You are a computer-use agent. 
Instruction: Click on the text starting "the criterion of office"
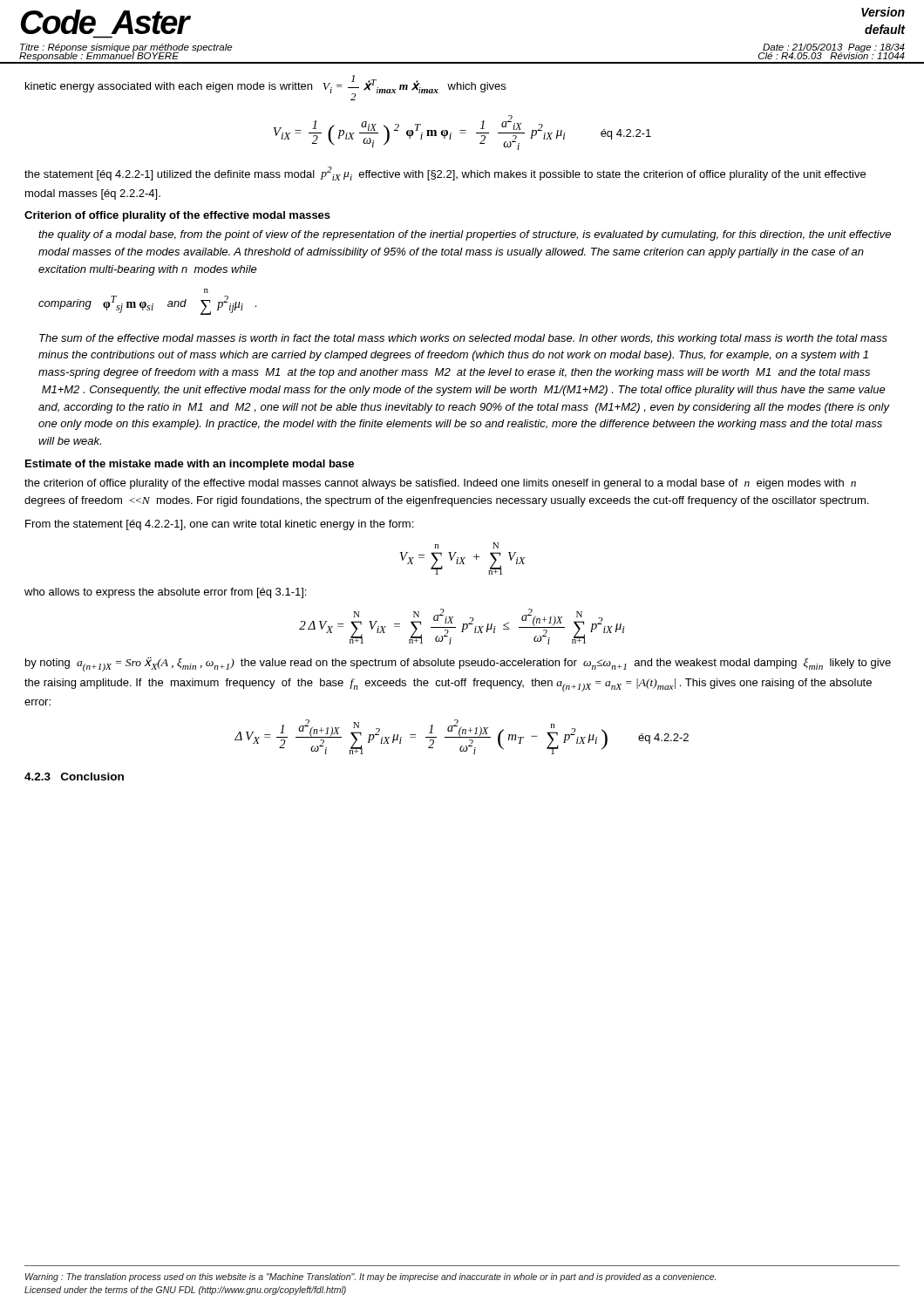(447, 491)
